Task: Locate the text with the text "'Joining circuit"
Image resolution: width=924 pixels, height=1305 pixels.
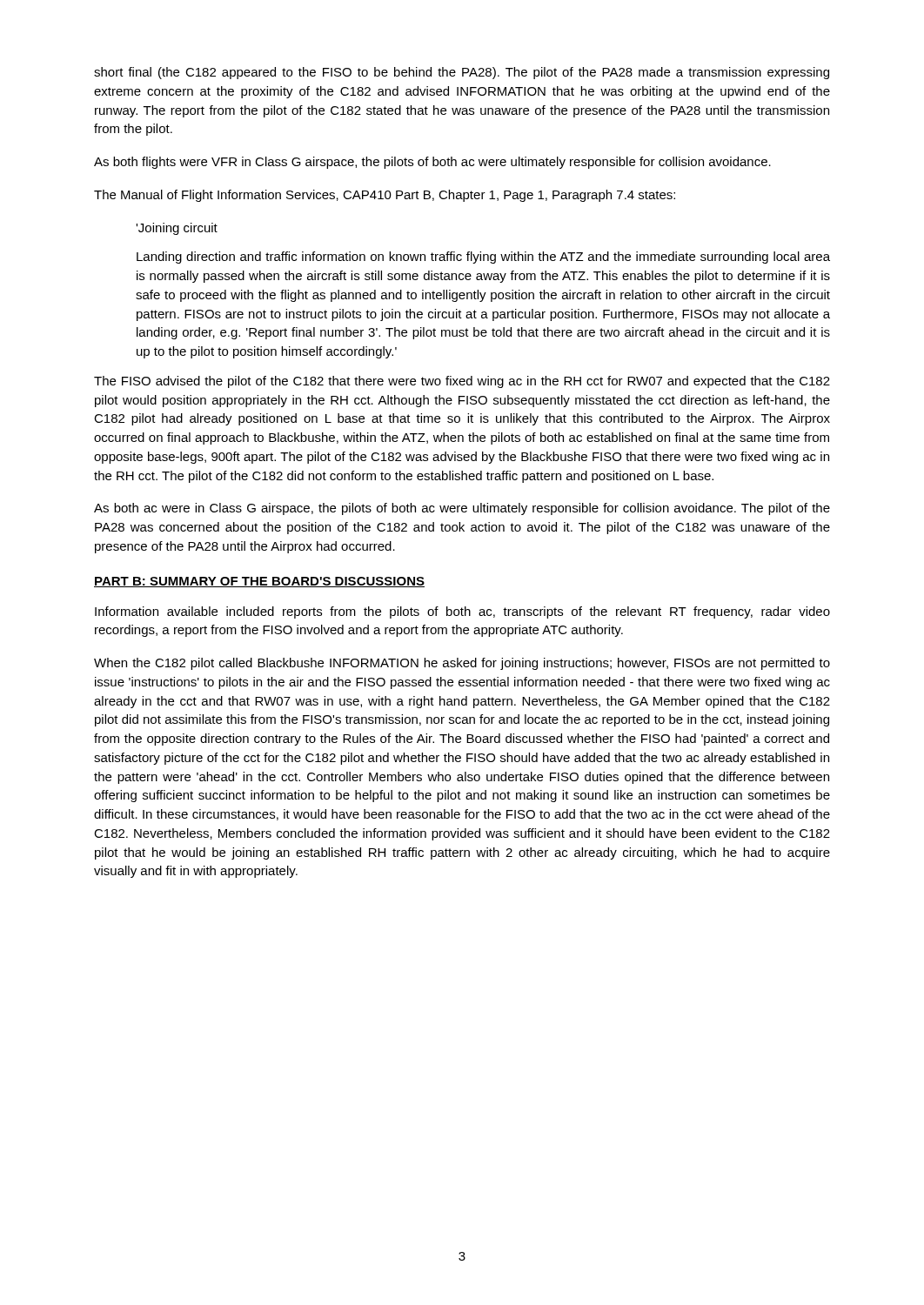Action: pyautogui.click(x=177, y=227)
